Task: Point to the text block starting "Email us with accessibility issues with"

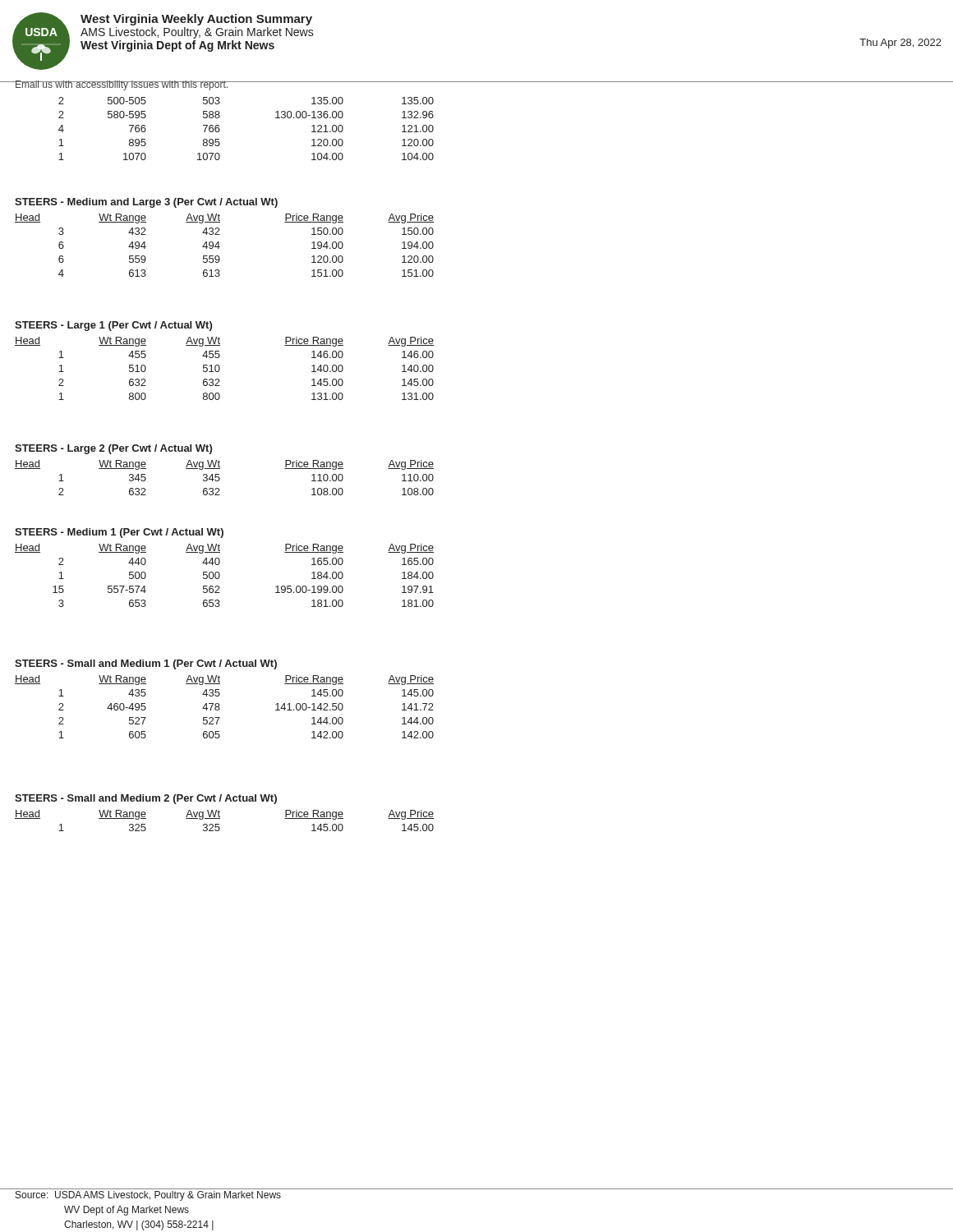Action: click(x=122, y=85)
